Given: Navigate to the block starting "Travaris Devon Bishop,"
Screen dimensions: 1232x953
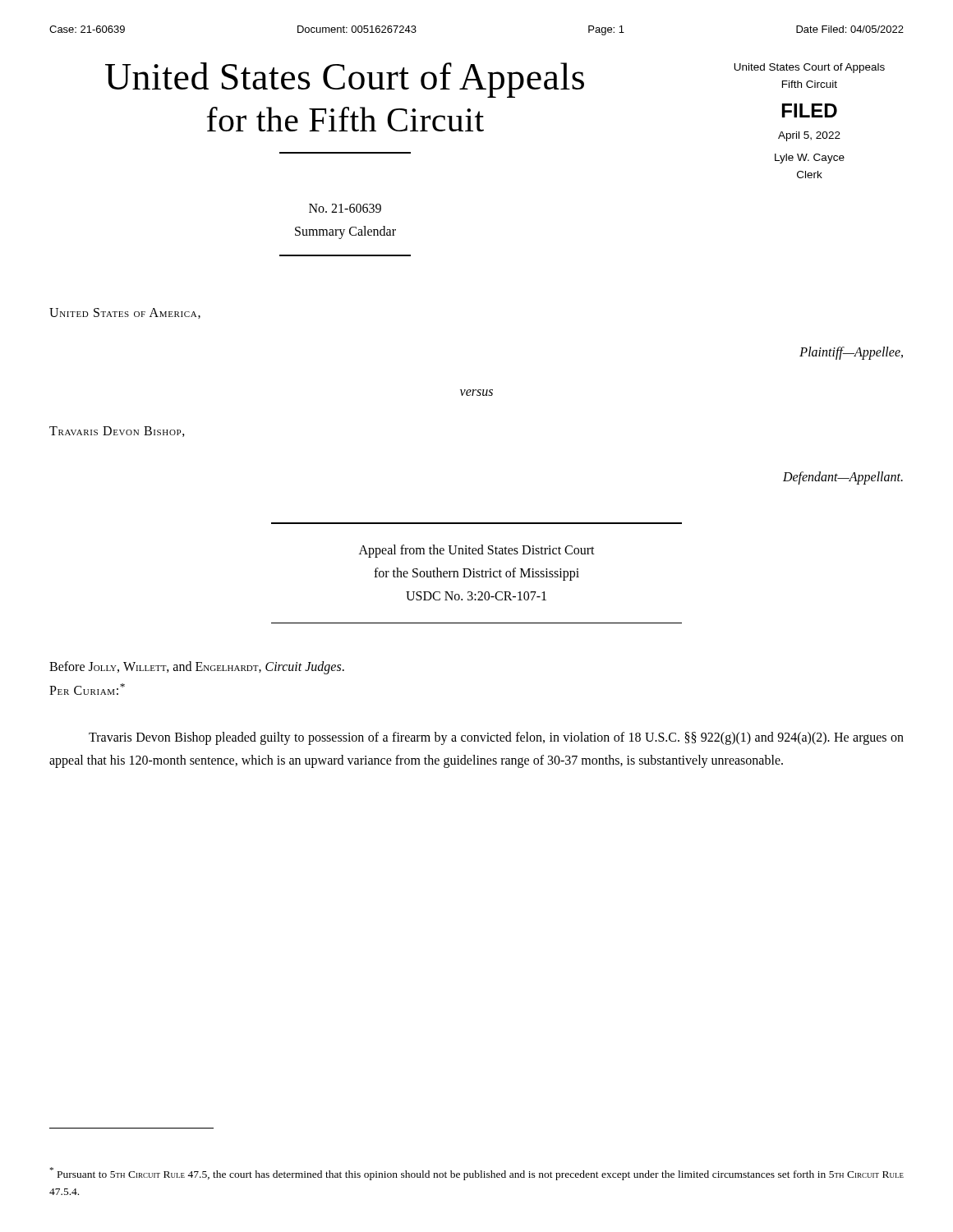Looking at the screenshot, I should tap(117, 431).
